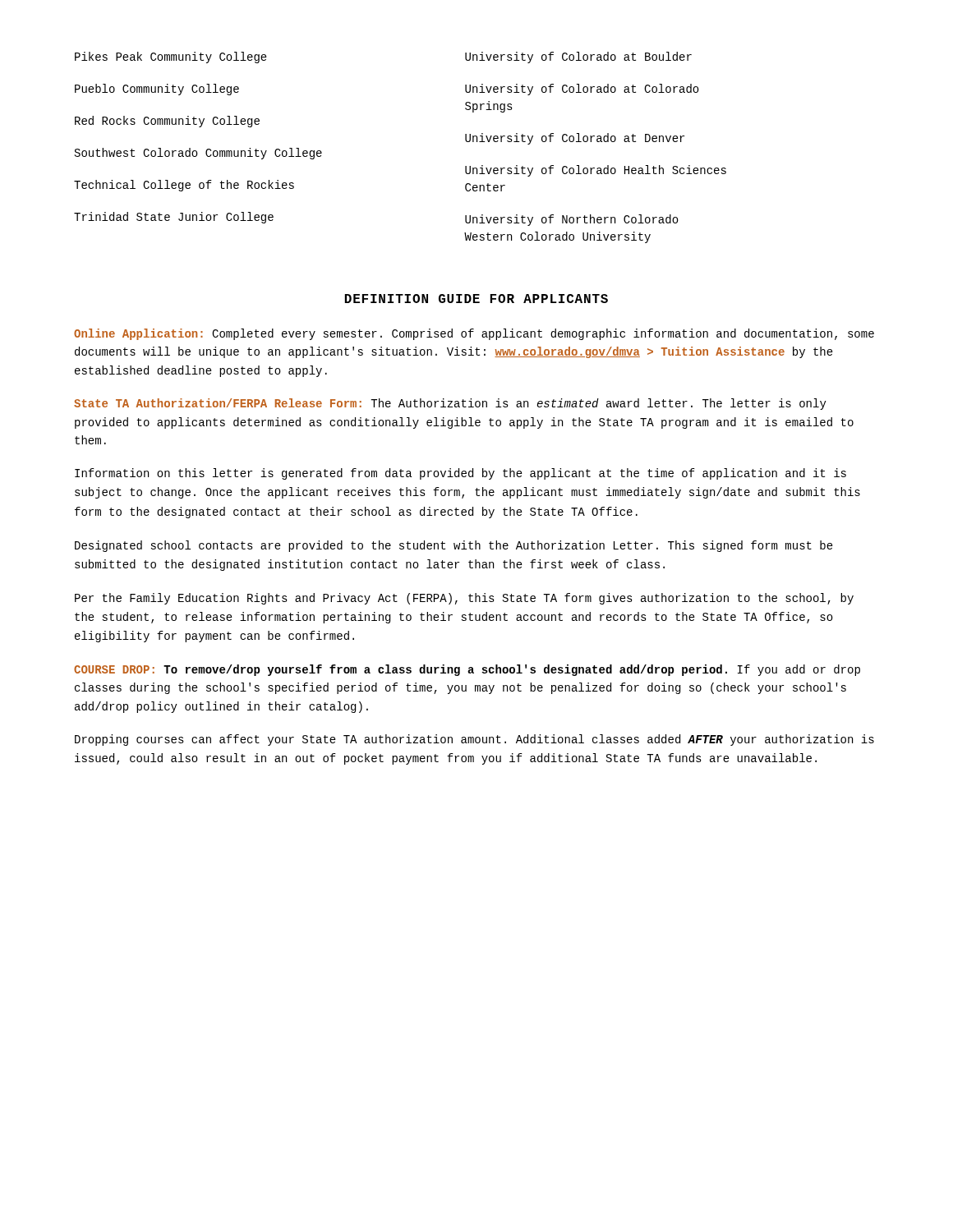953x1232 pixels.
Task: Select the text starting "Red Rocks Community College"
Action: pos(167,122)
